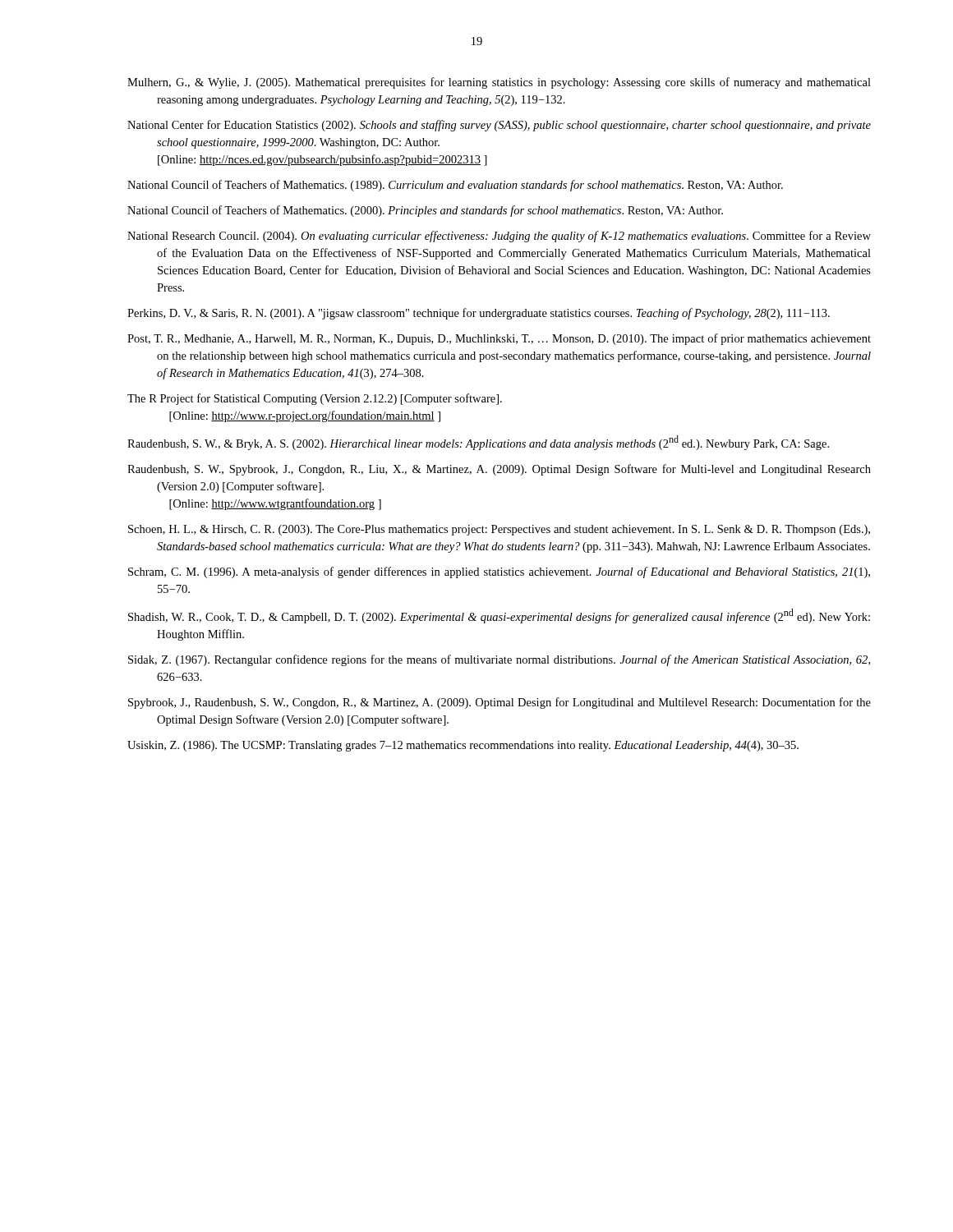Locate the block of text that opens with "National Council of Teachers of Mathematics. (2000)."
The height and width of the screenshot is (1232, 953).
[x=425, y=210]
